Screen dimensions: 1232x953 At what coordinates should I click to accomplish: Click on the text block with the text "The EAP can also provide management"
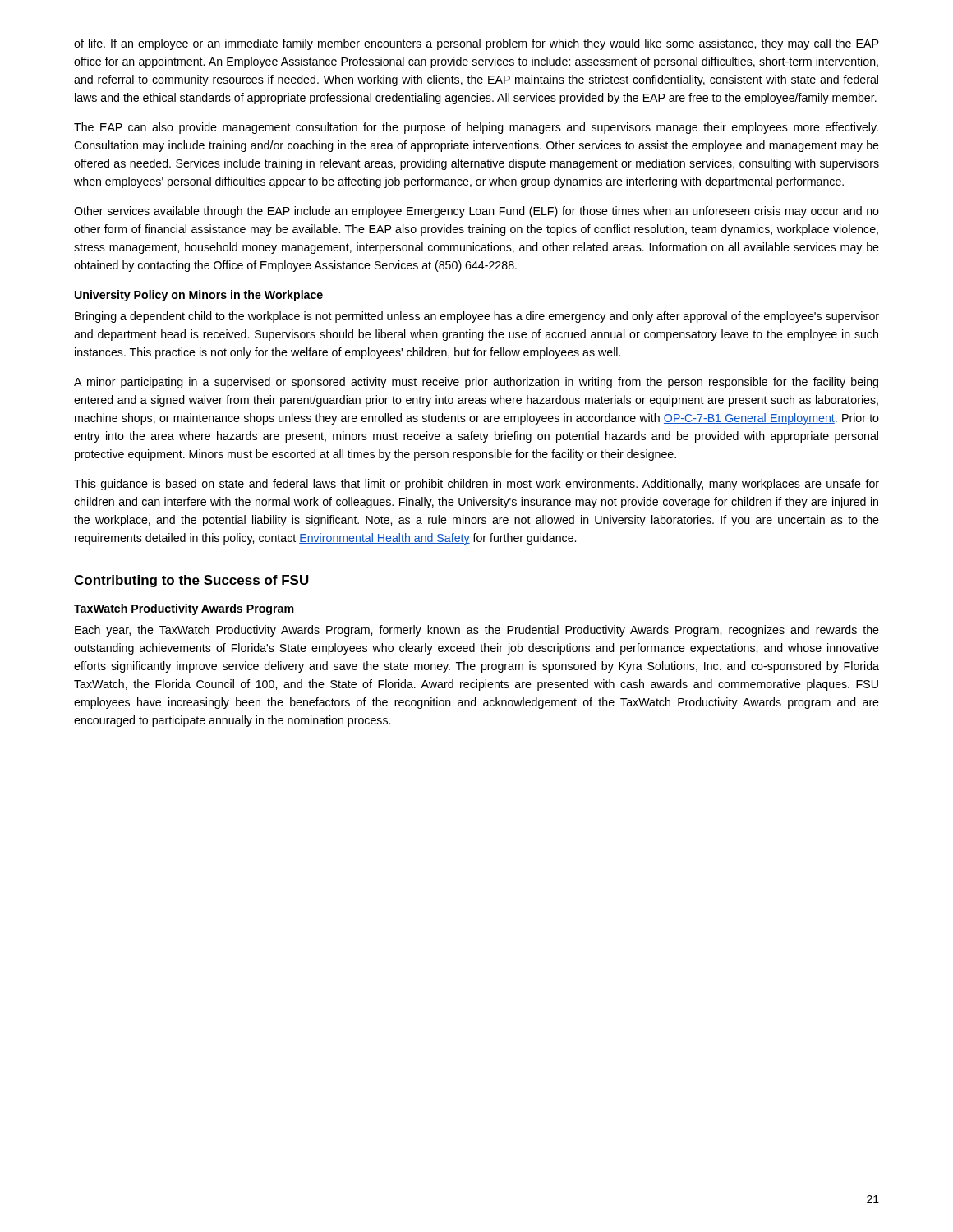click(x=476, y=154)
